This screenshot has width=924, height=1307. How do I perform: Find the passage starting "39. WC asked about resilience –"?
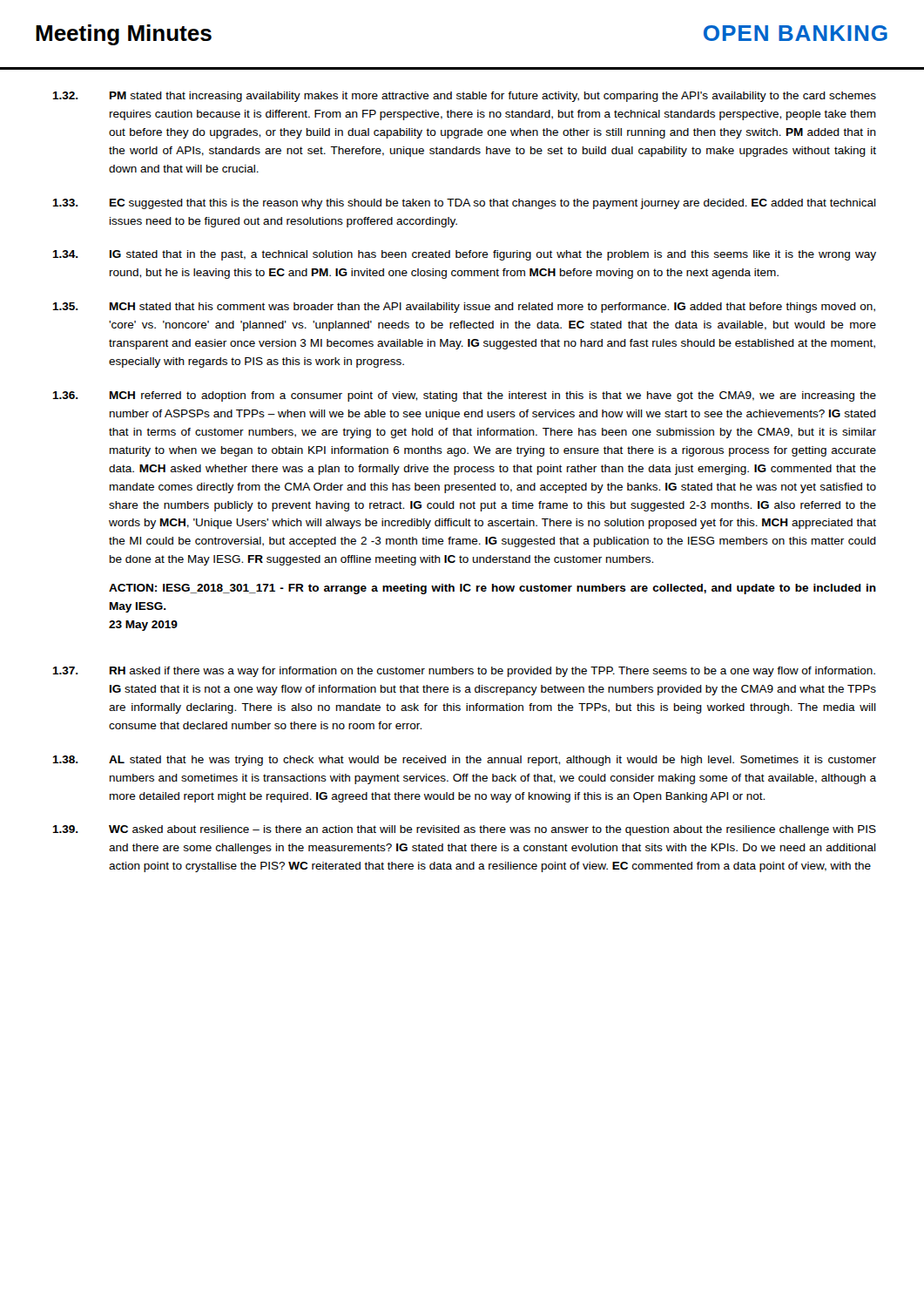point(464,849)
